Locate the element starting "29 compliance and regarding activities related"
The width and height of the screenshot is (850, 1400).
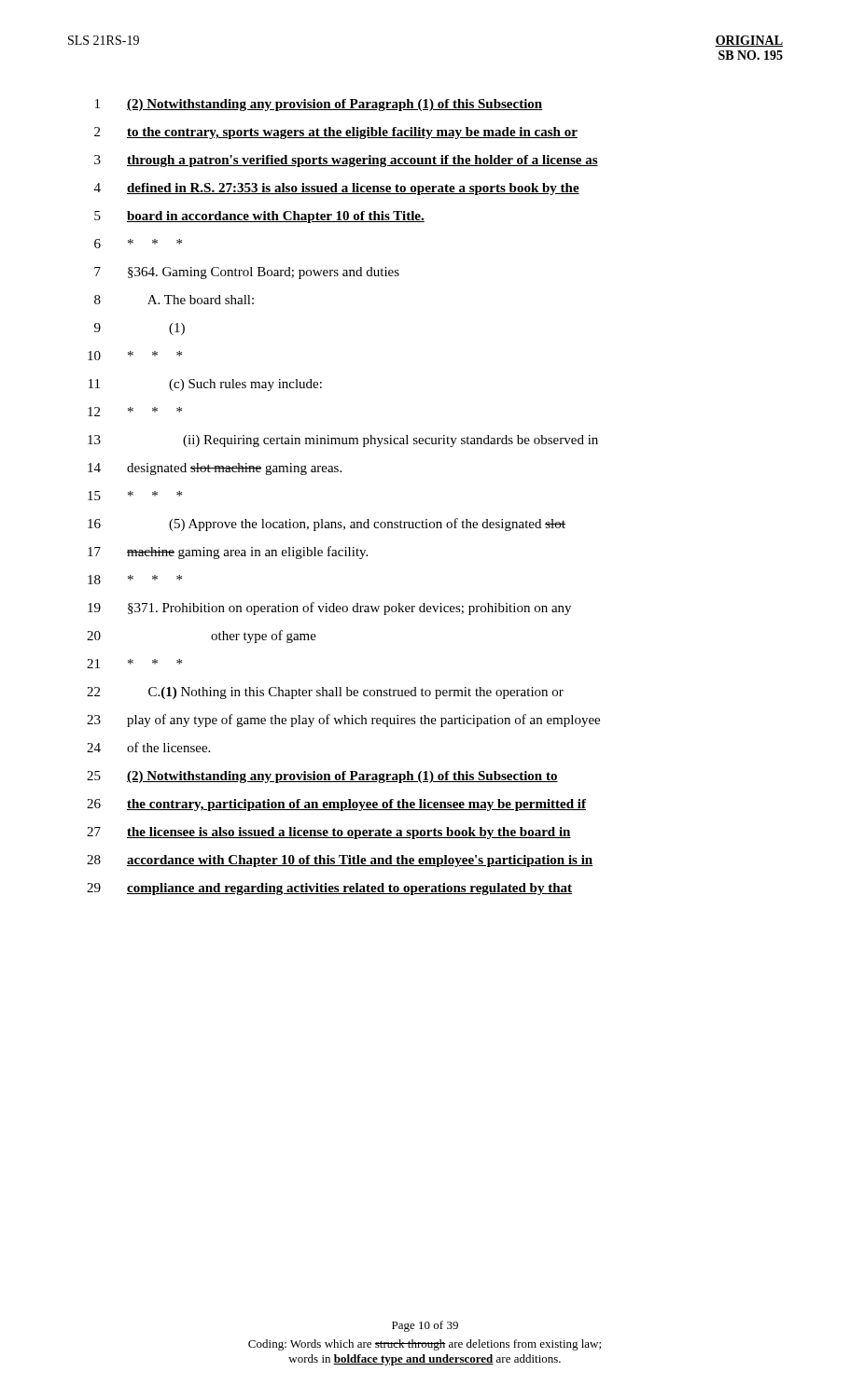[425, 888]
